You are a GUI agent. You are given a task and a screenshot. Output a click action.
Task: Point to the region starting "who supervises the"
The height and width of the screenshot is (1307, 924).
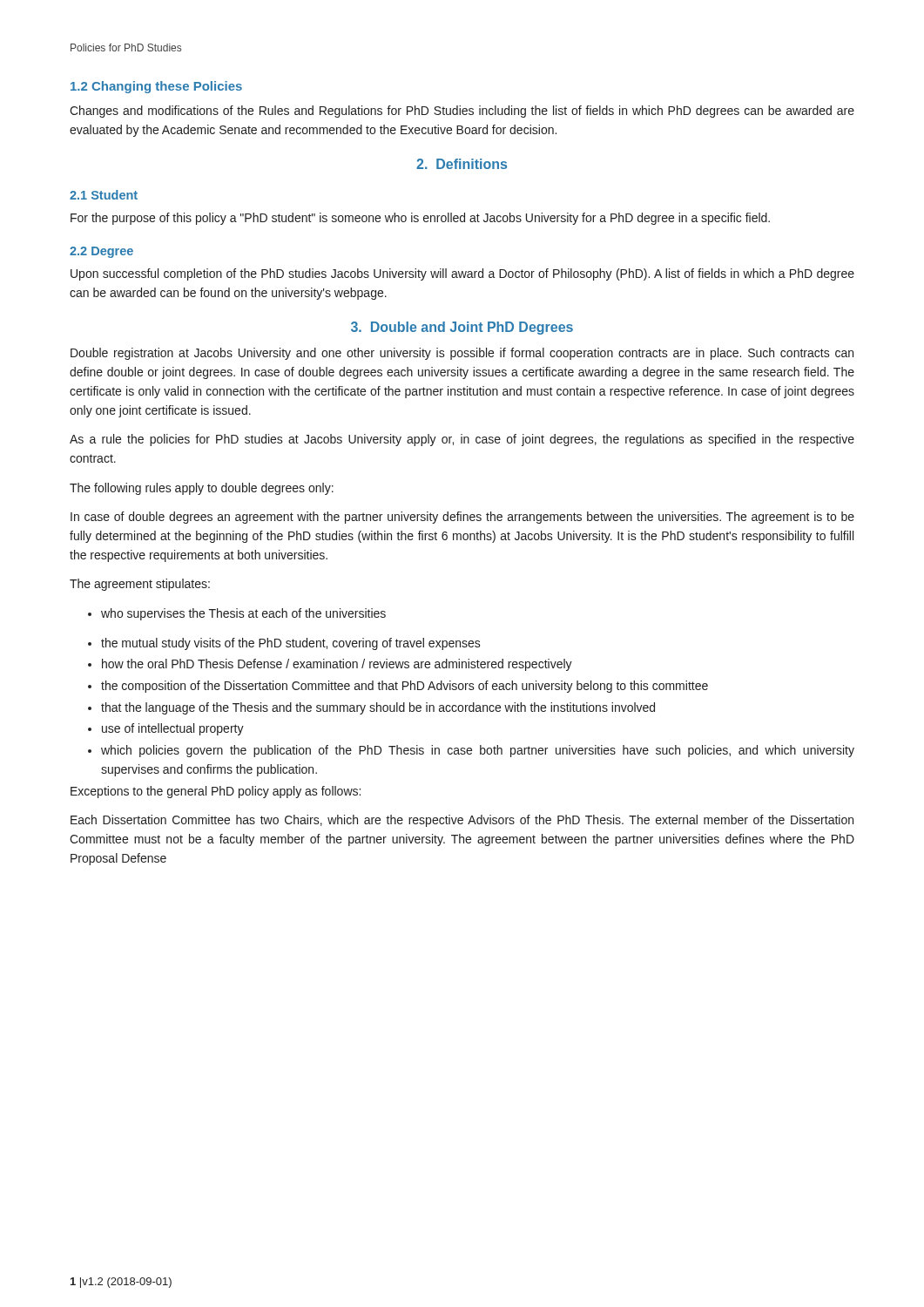tap(237, 614)
